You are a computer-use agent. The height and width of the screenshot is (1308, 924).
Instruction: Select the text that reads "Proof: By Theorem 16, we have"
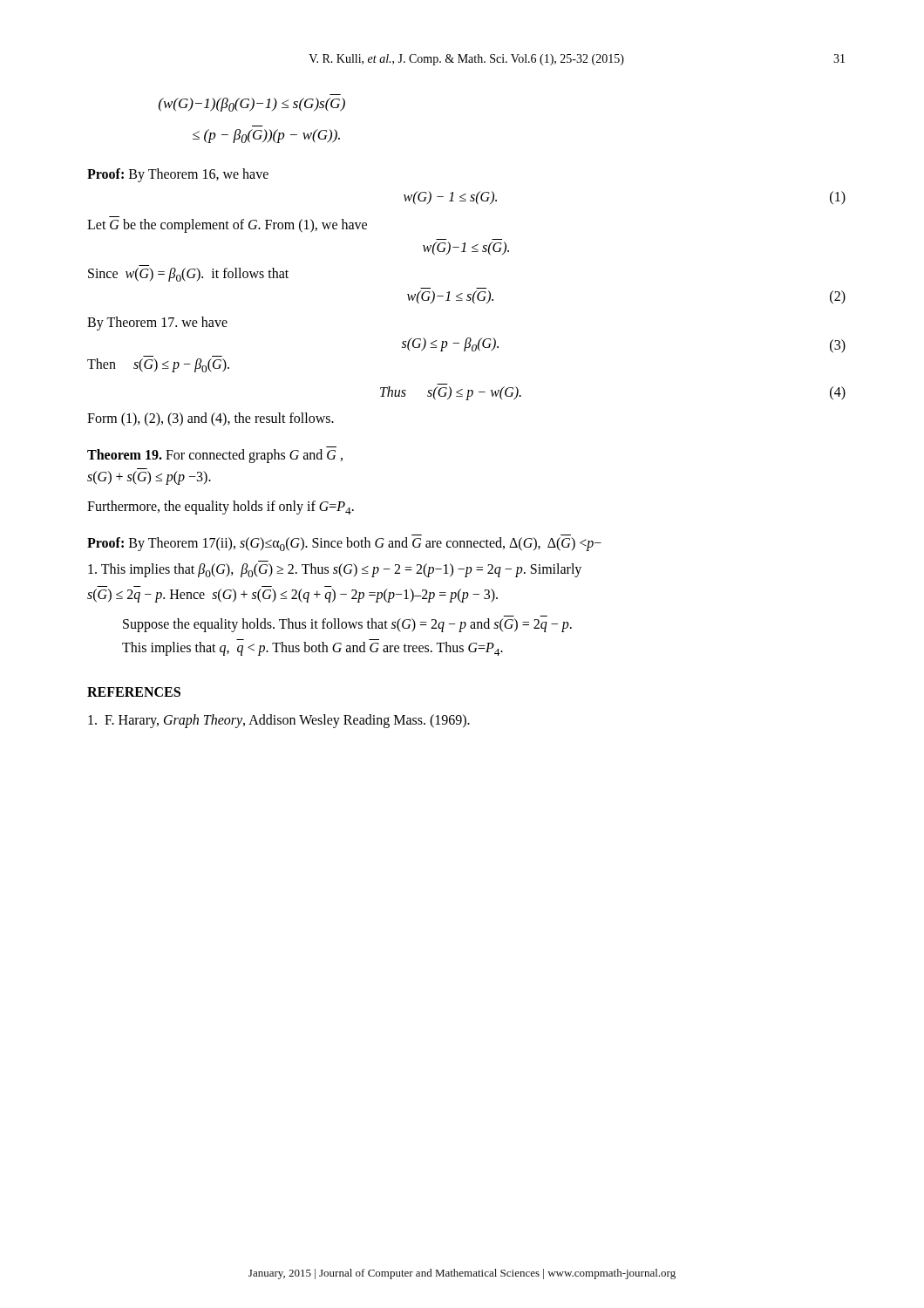(x=178, y=174)
